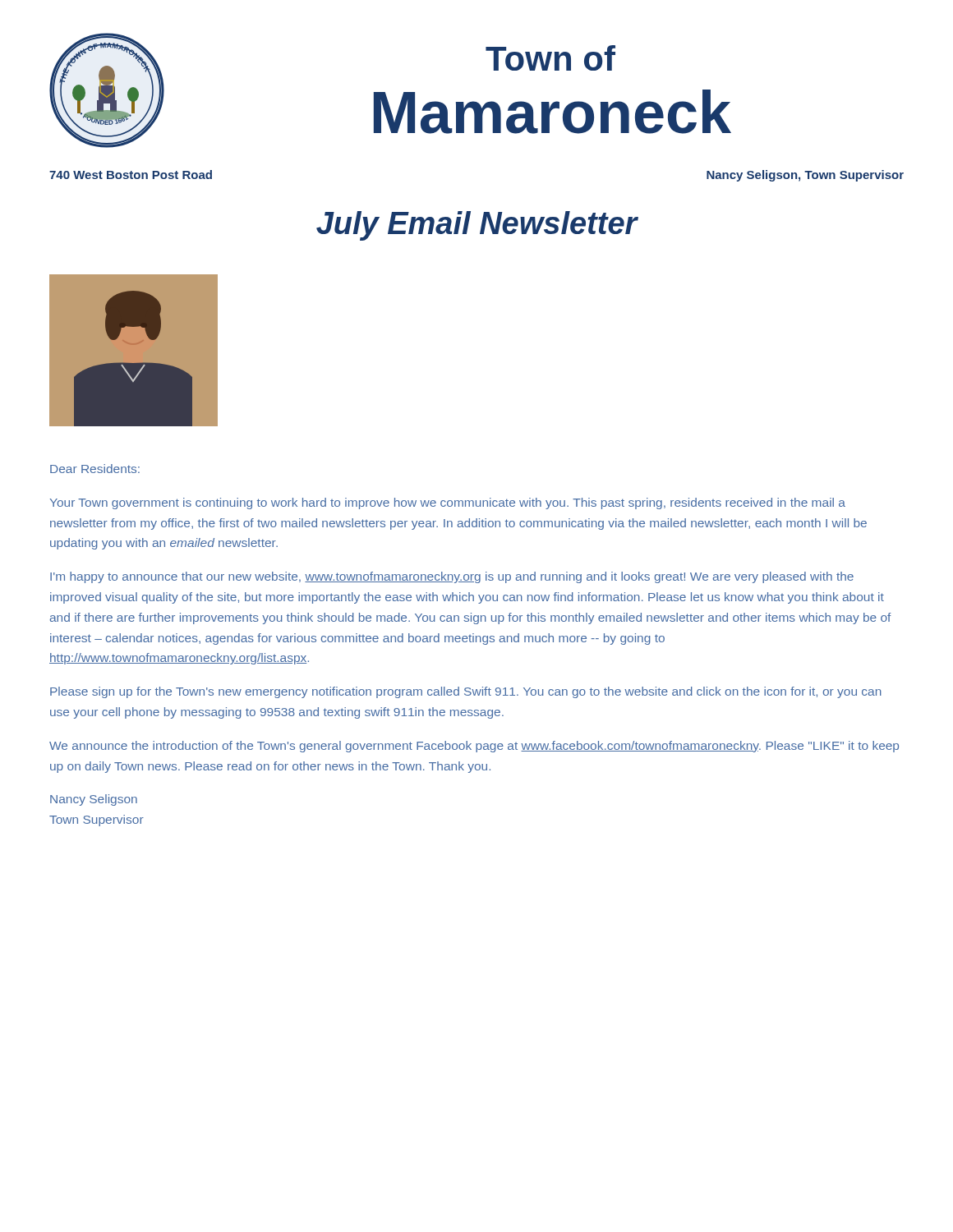Locate the element starting "I'm happy to announce that"
953x1232 pixels.
tap(470, 617)
